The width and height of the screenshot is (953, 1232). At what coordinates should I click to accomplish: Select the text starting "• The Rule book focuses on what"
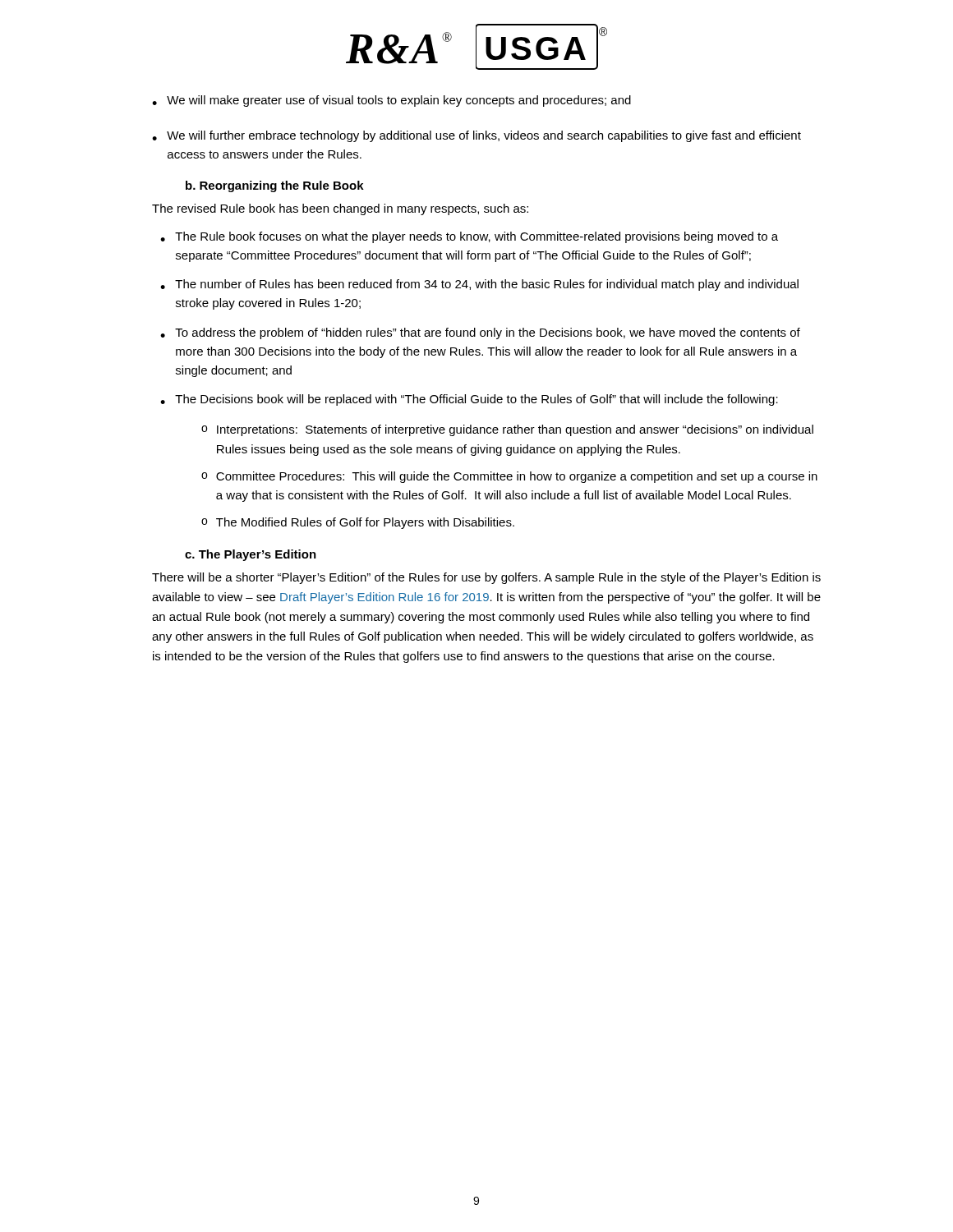point(493,246)
